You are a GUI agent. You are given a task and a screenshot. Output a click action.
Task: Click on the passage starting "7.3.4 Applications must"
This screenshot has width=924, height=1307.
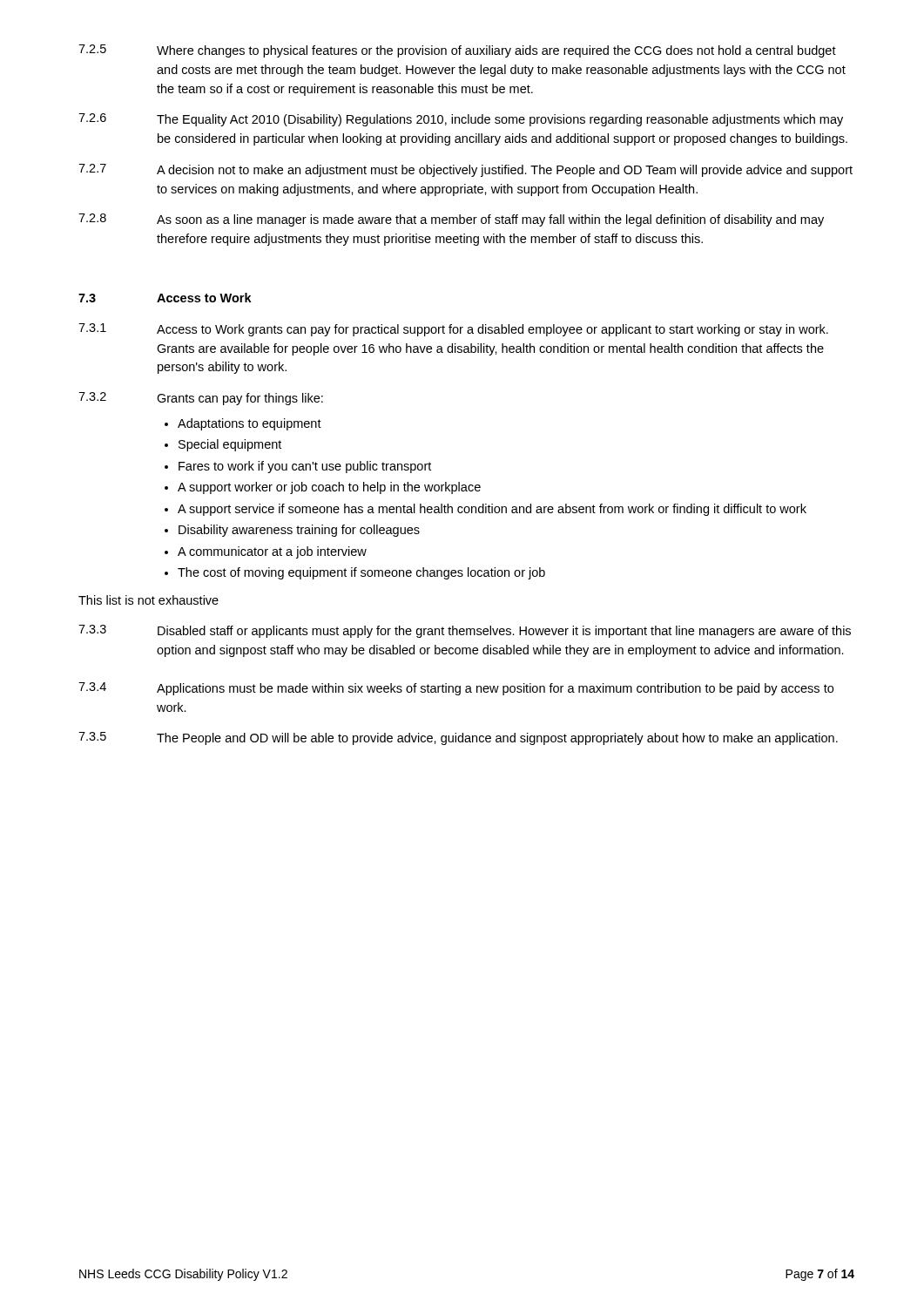click(466, 698)
